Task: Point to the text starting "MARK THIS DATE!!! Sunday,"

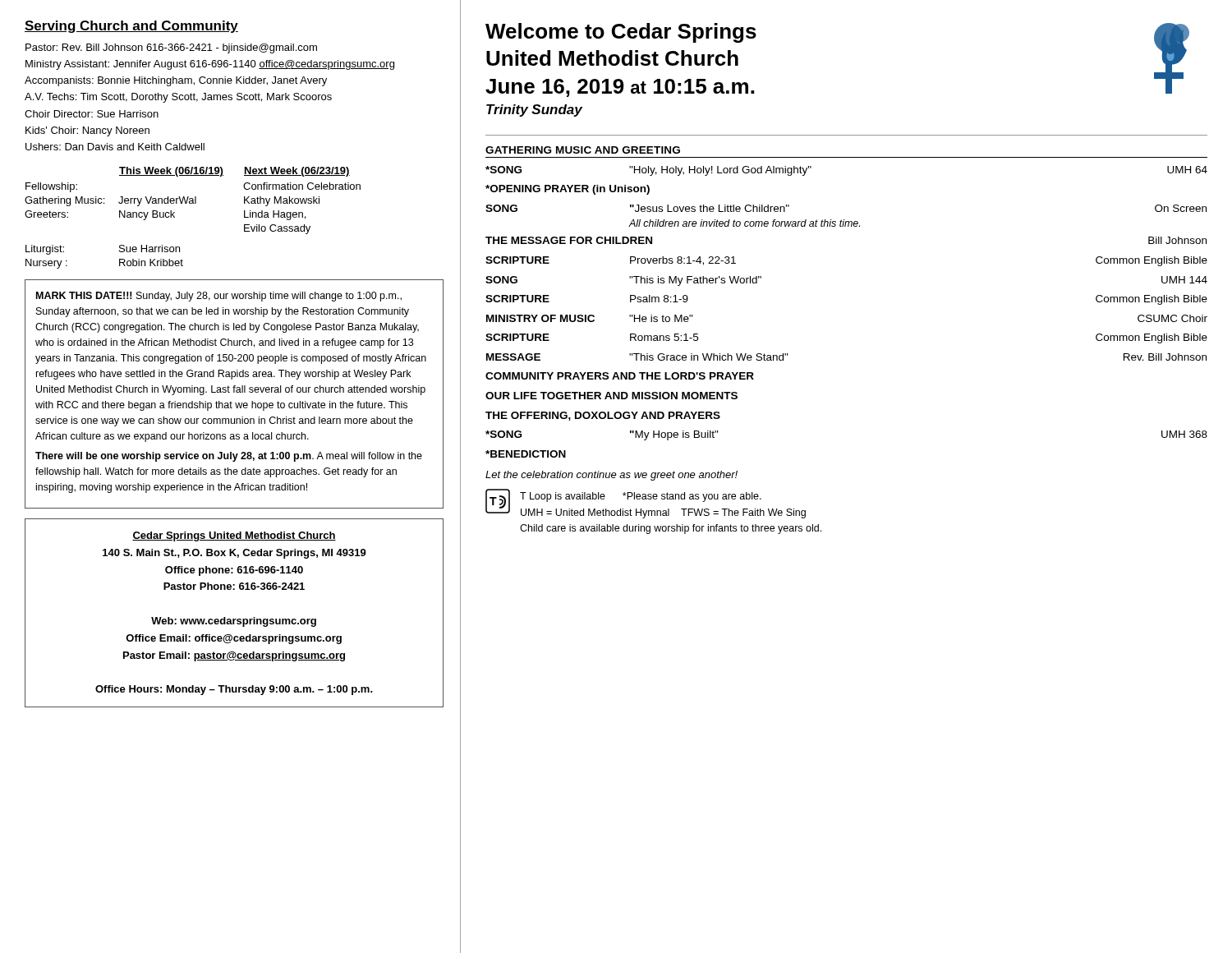Action: click(x=234, y=392)
